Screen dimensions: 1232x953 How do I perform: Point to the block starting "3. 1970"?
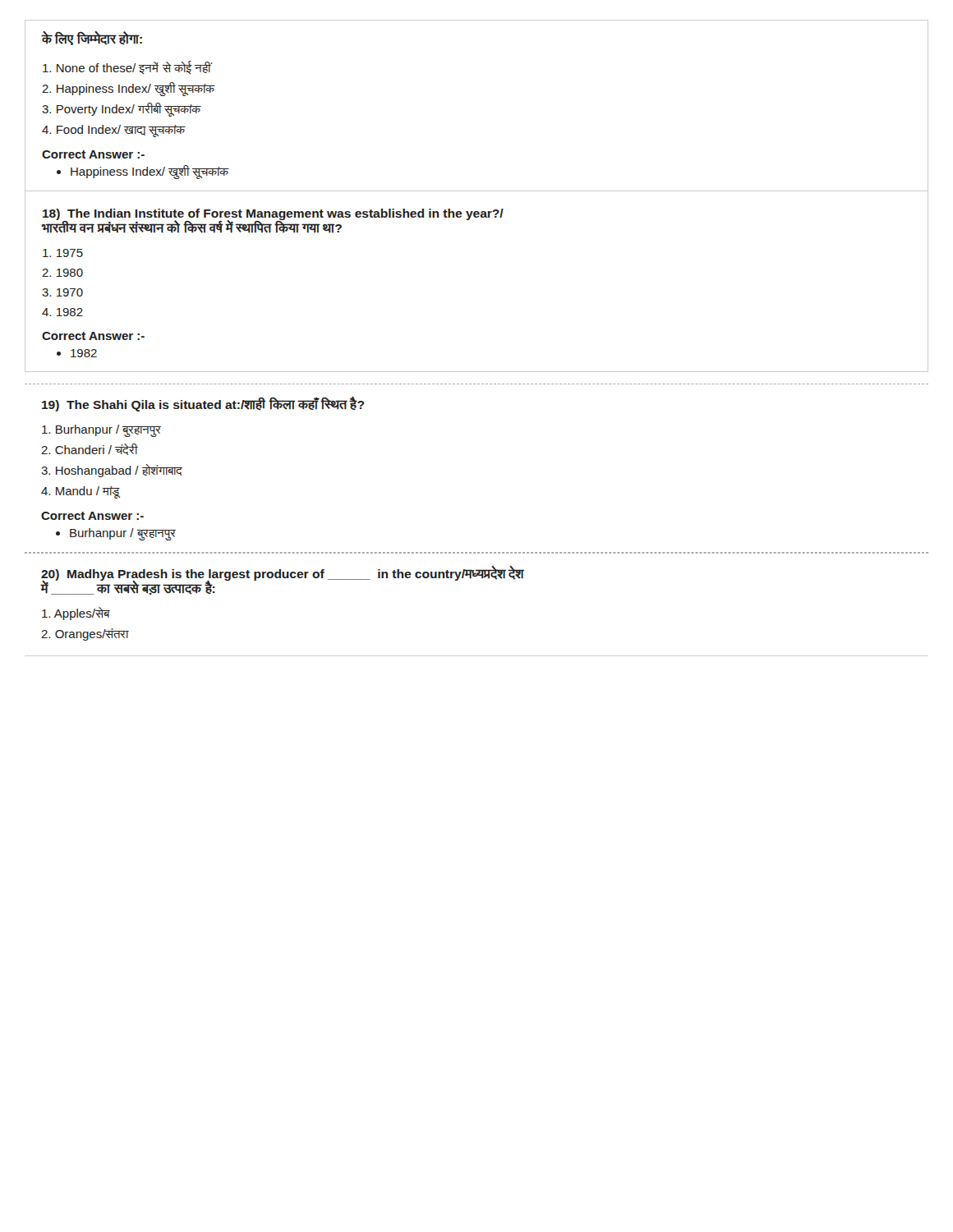(x=62, y=292)
